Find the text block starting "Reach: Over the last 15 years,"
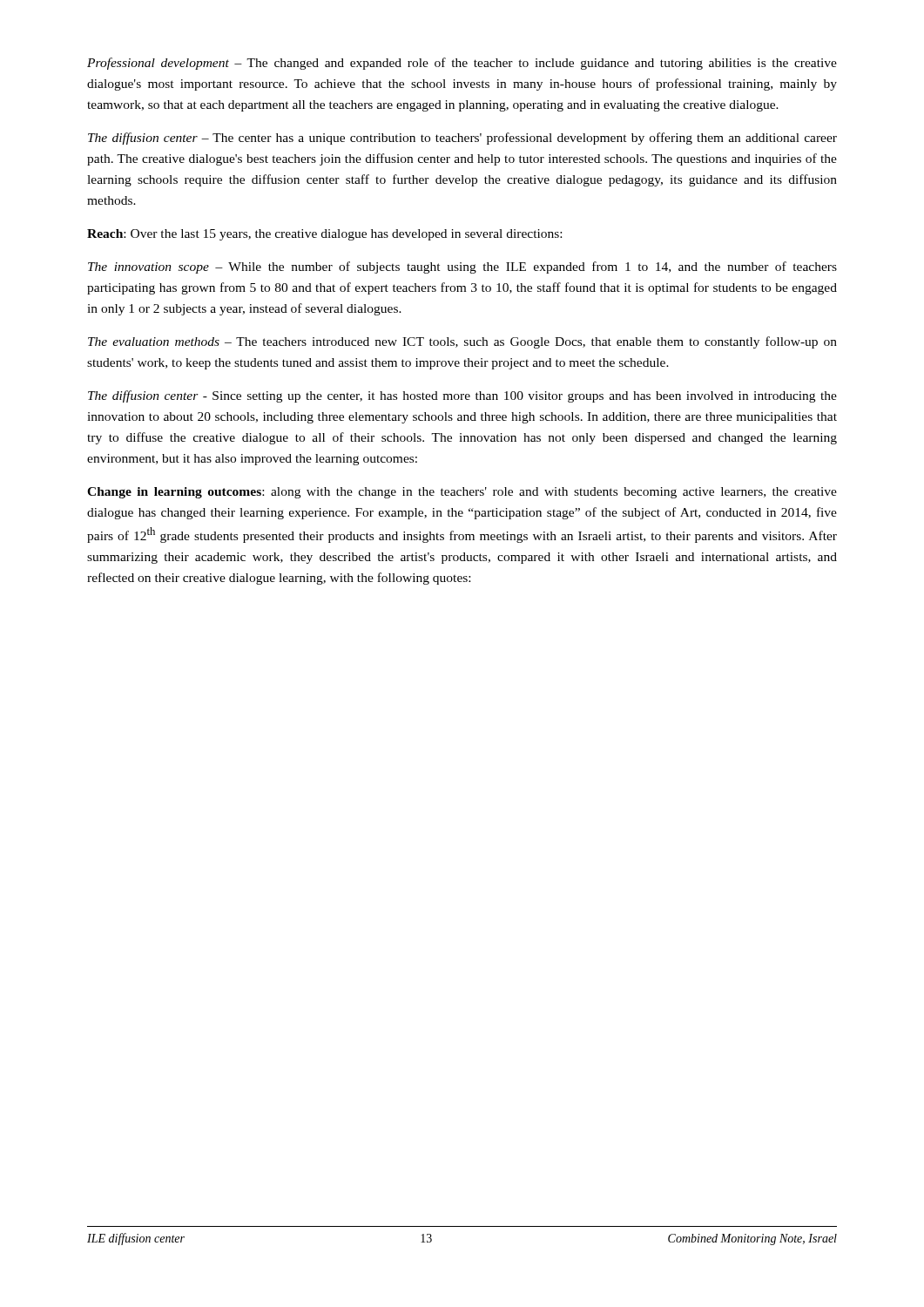The image size is (924, 1307). [462, 234]
